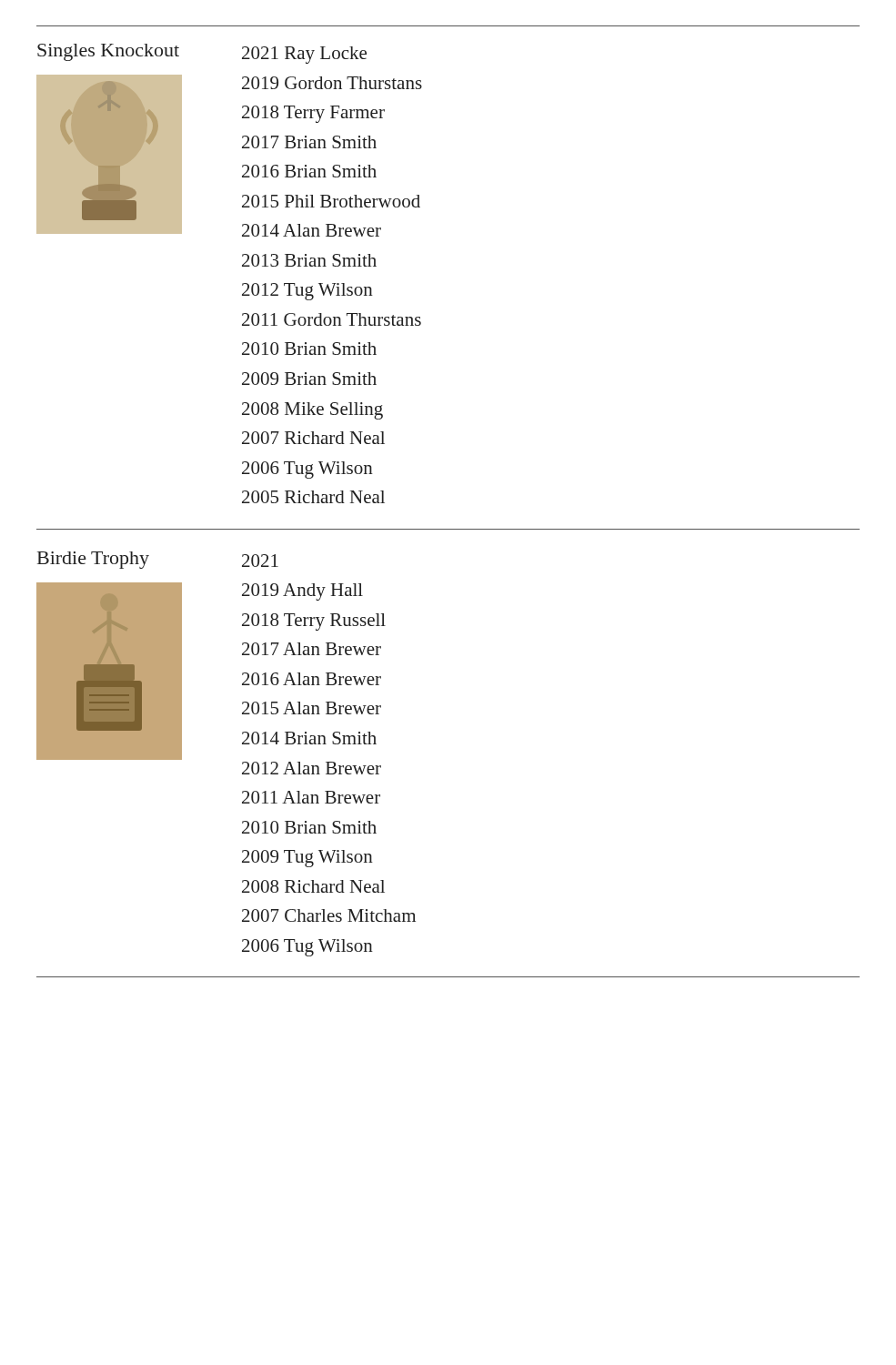Screen dimensions: 1365x896
Task: Find the element starting "2005 Richard Neal"
Action: (313, 497)
